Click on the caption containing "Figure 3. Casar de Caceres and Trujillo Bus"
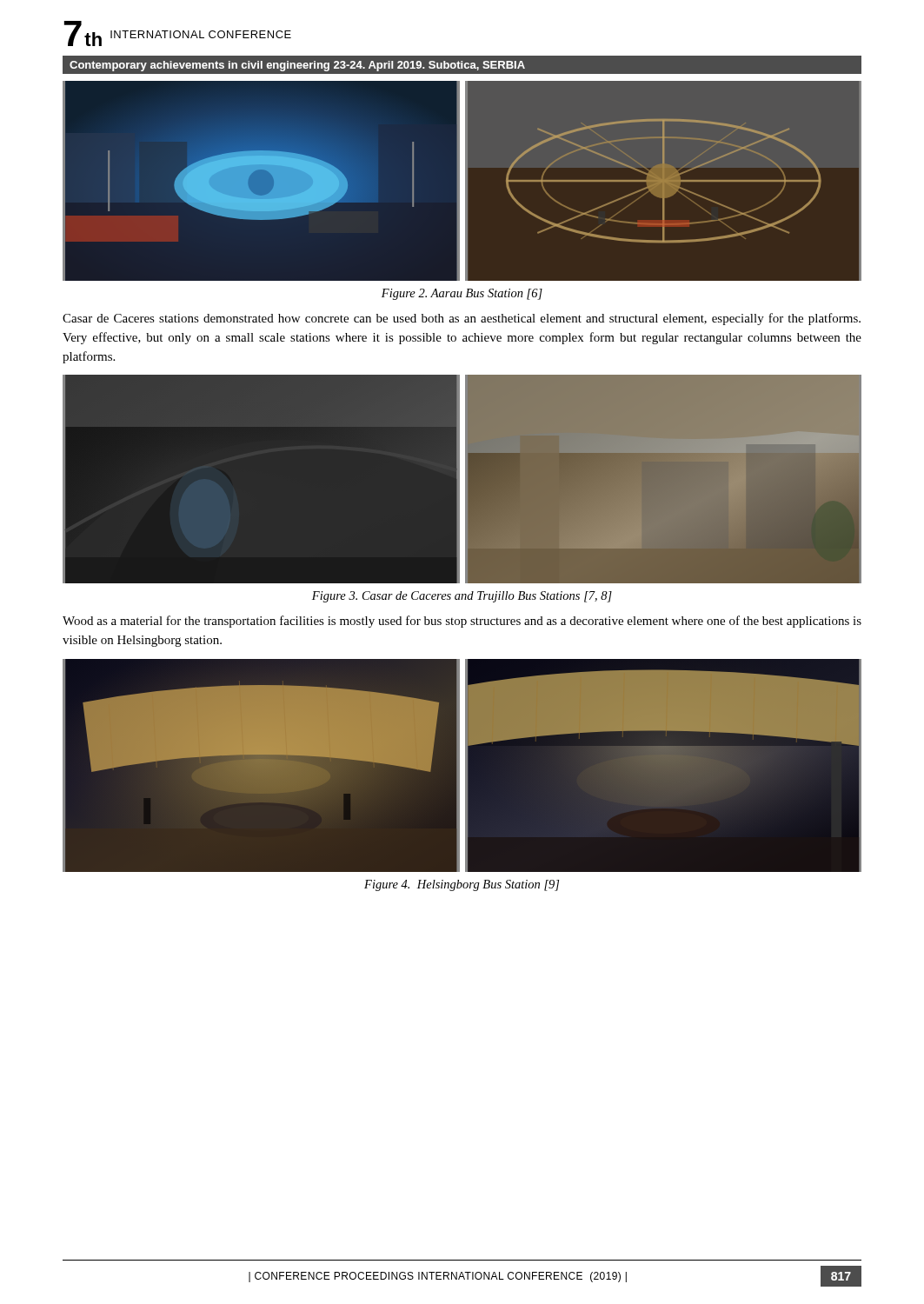The height and width of the screenshot is (1304, 924). coord(462,596)
